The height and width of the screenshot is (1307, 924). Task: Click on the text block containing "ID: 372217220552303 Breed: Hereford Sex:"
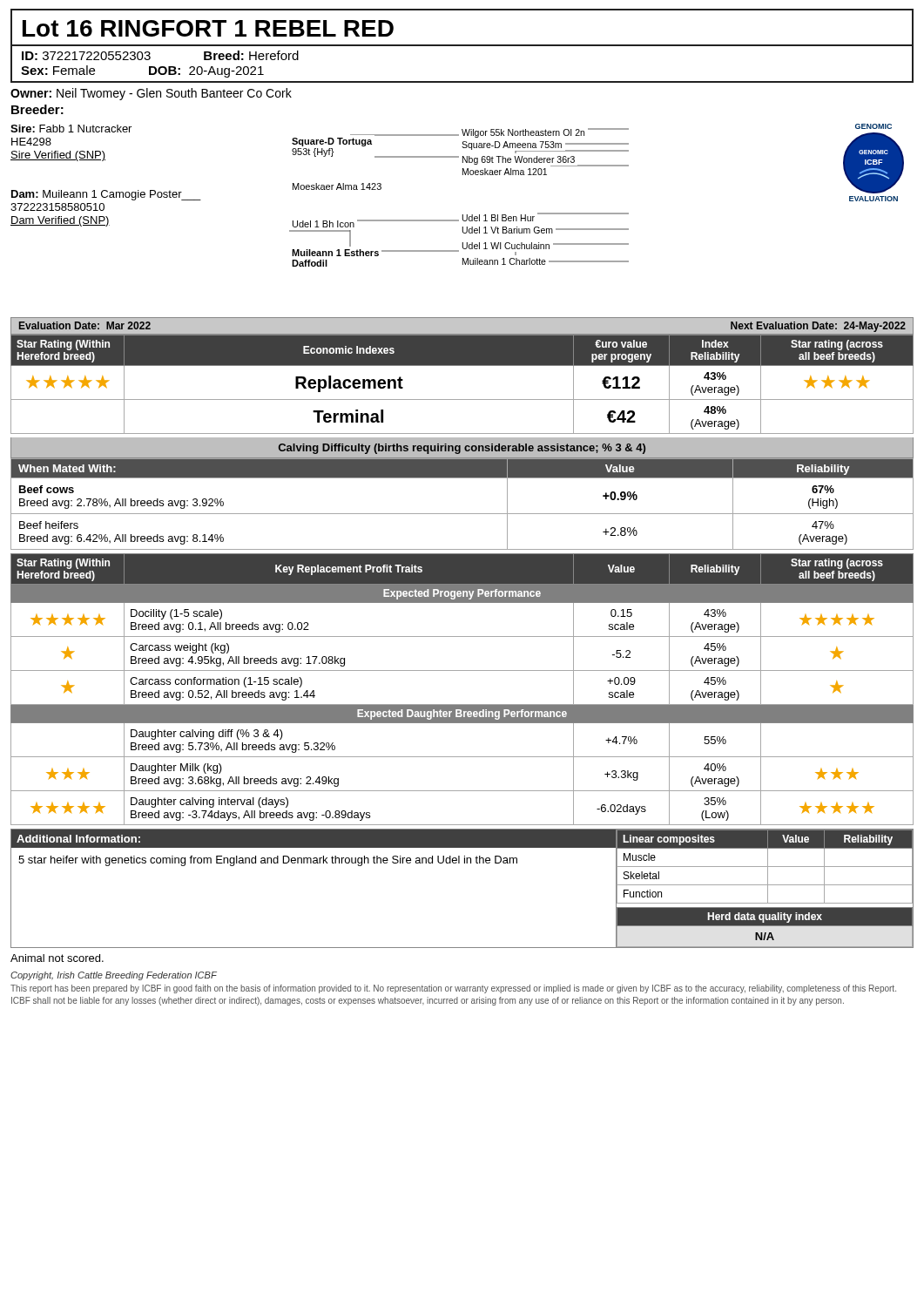tap(160, 64)
